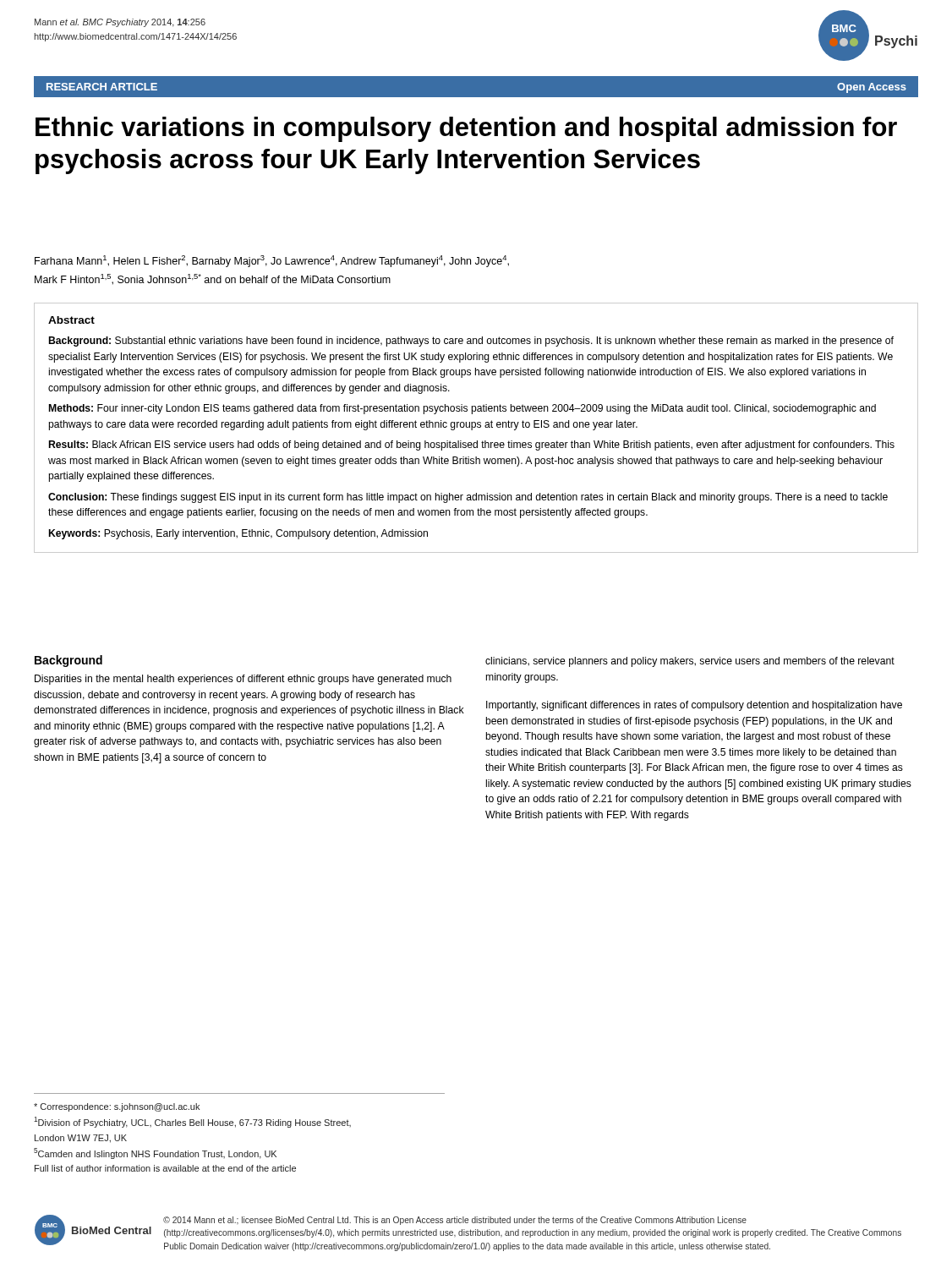Select the logo
Viewport: 952px width, 1268px height.
click(867, 37)
